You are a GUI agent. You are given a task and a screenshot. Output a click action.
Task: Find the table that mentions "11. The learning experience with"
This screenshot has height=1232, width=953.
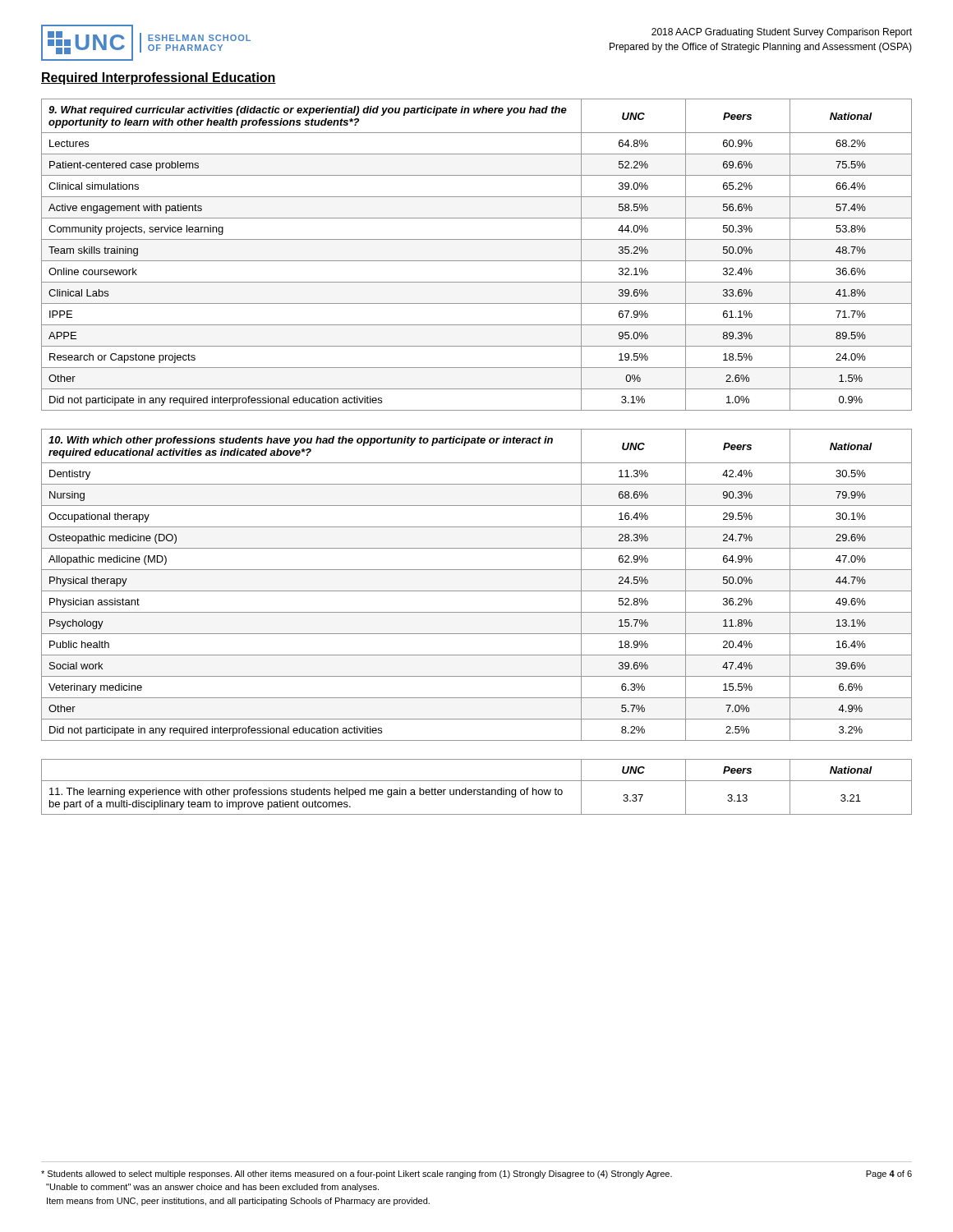click(x=476, y=787)
